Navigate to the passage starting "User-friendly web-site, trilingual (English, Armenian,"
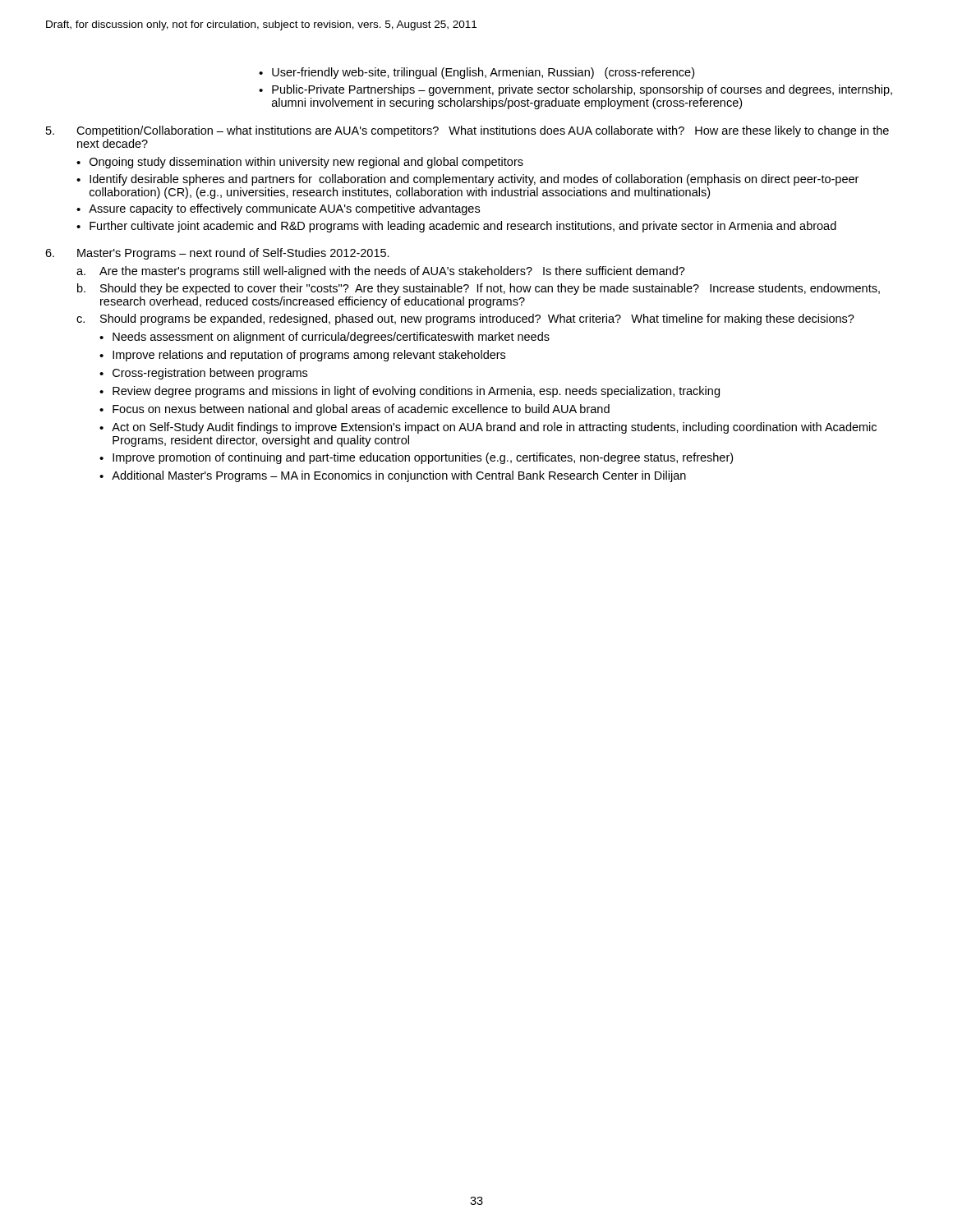The width and height of the screenshot is (953, 1232). tap(483, 72)
